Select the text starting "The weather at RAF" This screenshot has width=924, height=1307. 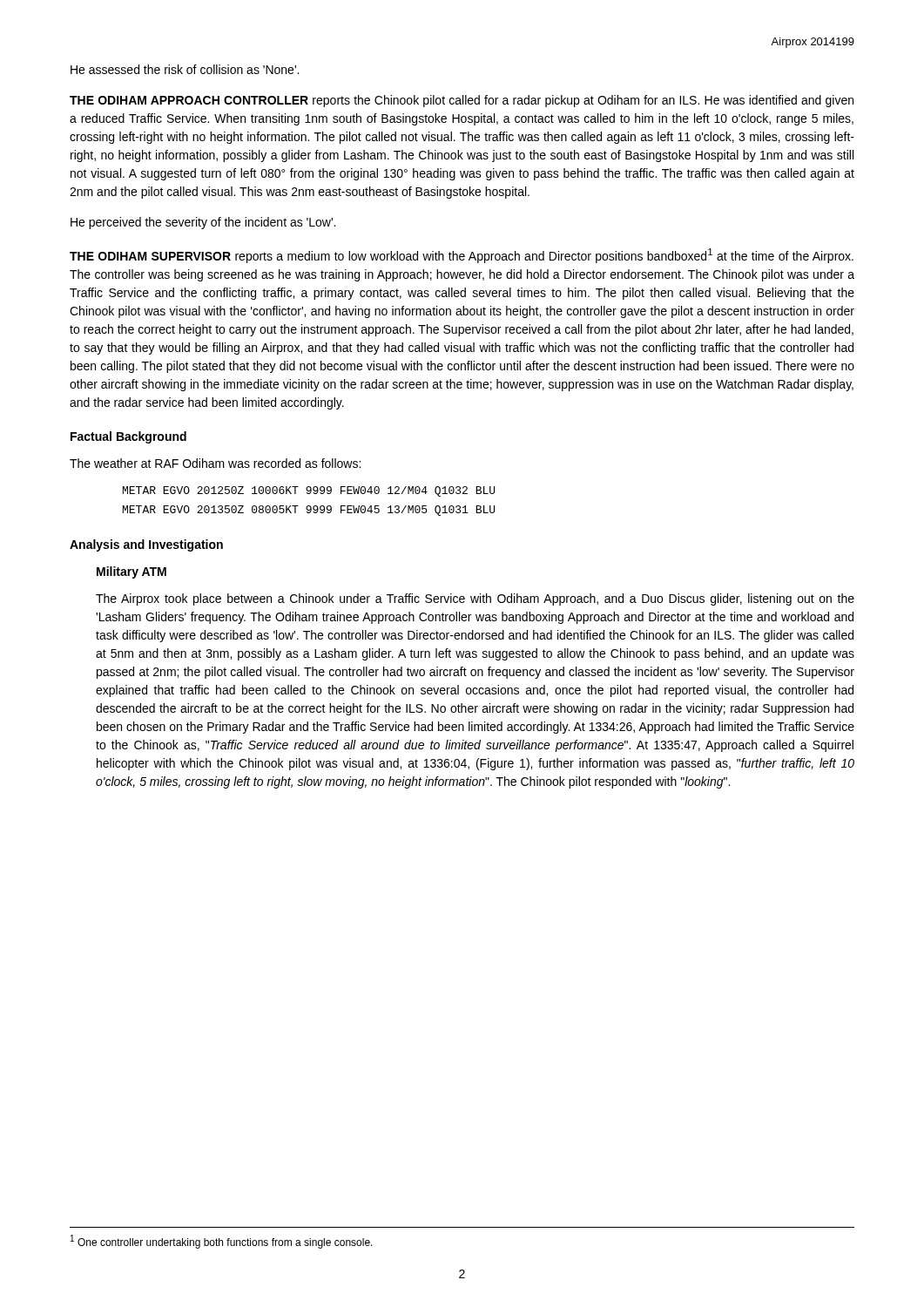216,463
